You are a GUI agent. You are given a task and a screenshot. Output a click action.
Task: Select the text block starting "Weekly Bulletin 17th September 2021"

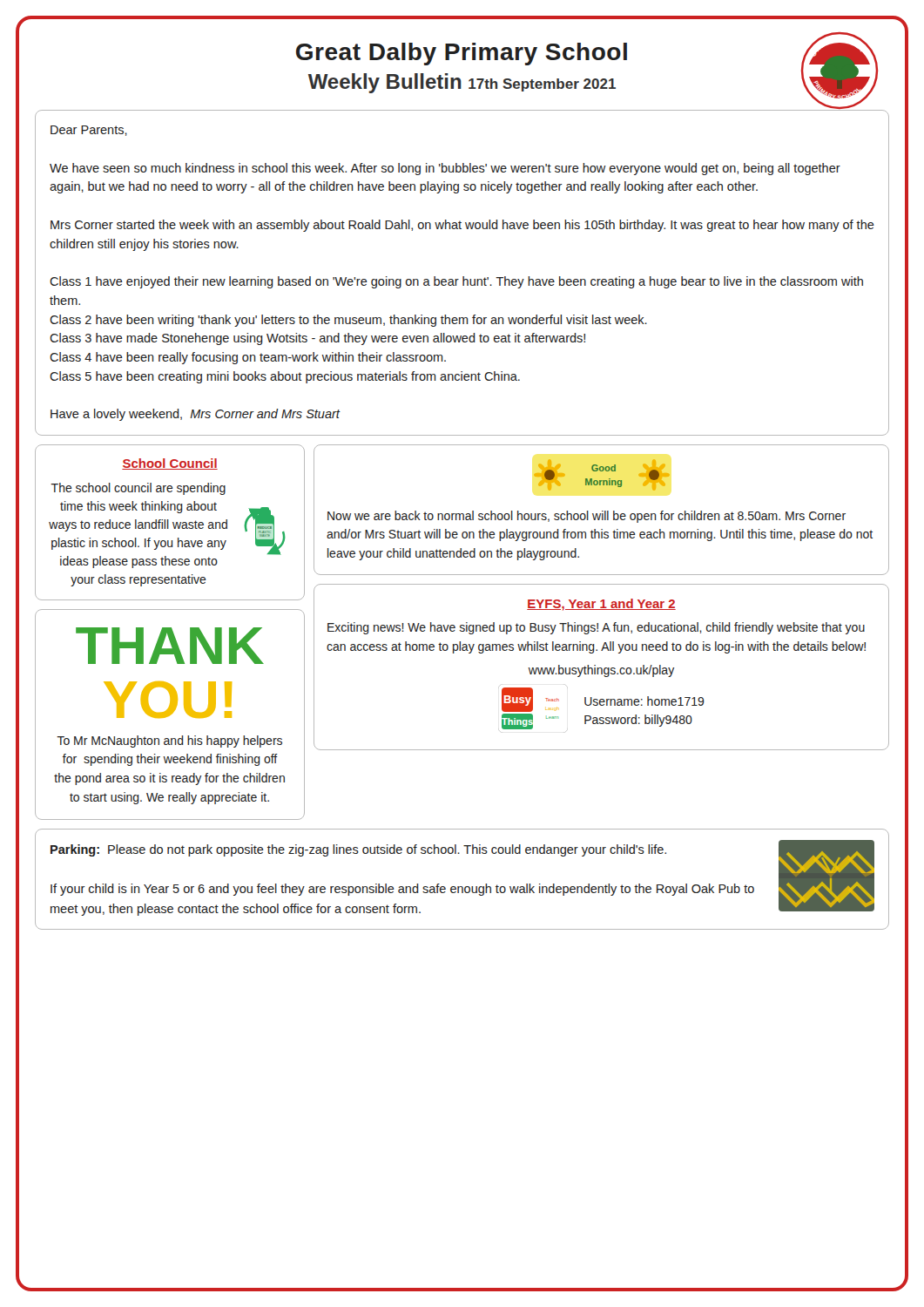[462, 81]
